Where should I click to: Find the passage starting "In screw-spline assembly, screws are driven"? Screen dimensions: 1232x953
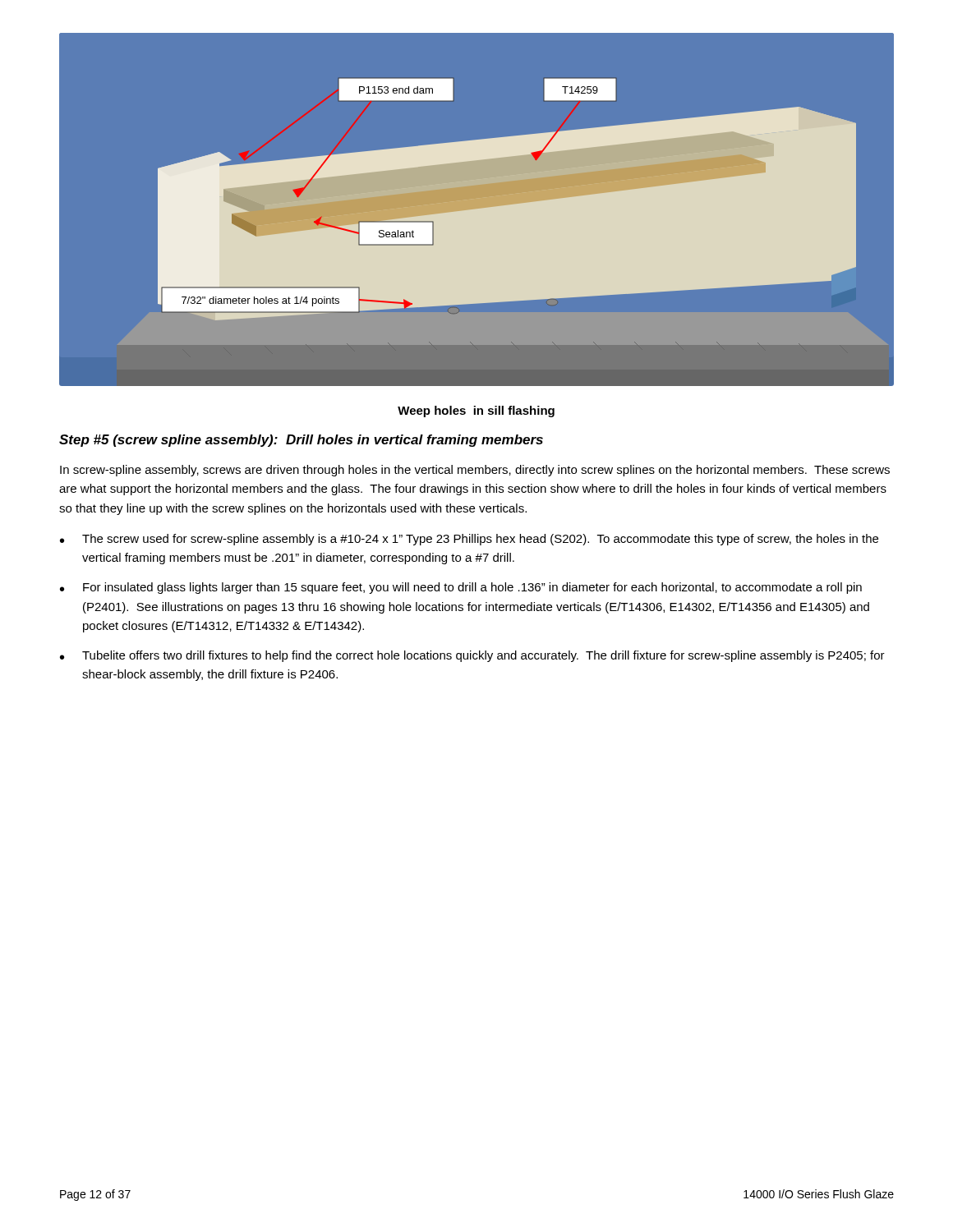tap(475, 488)
